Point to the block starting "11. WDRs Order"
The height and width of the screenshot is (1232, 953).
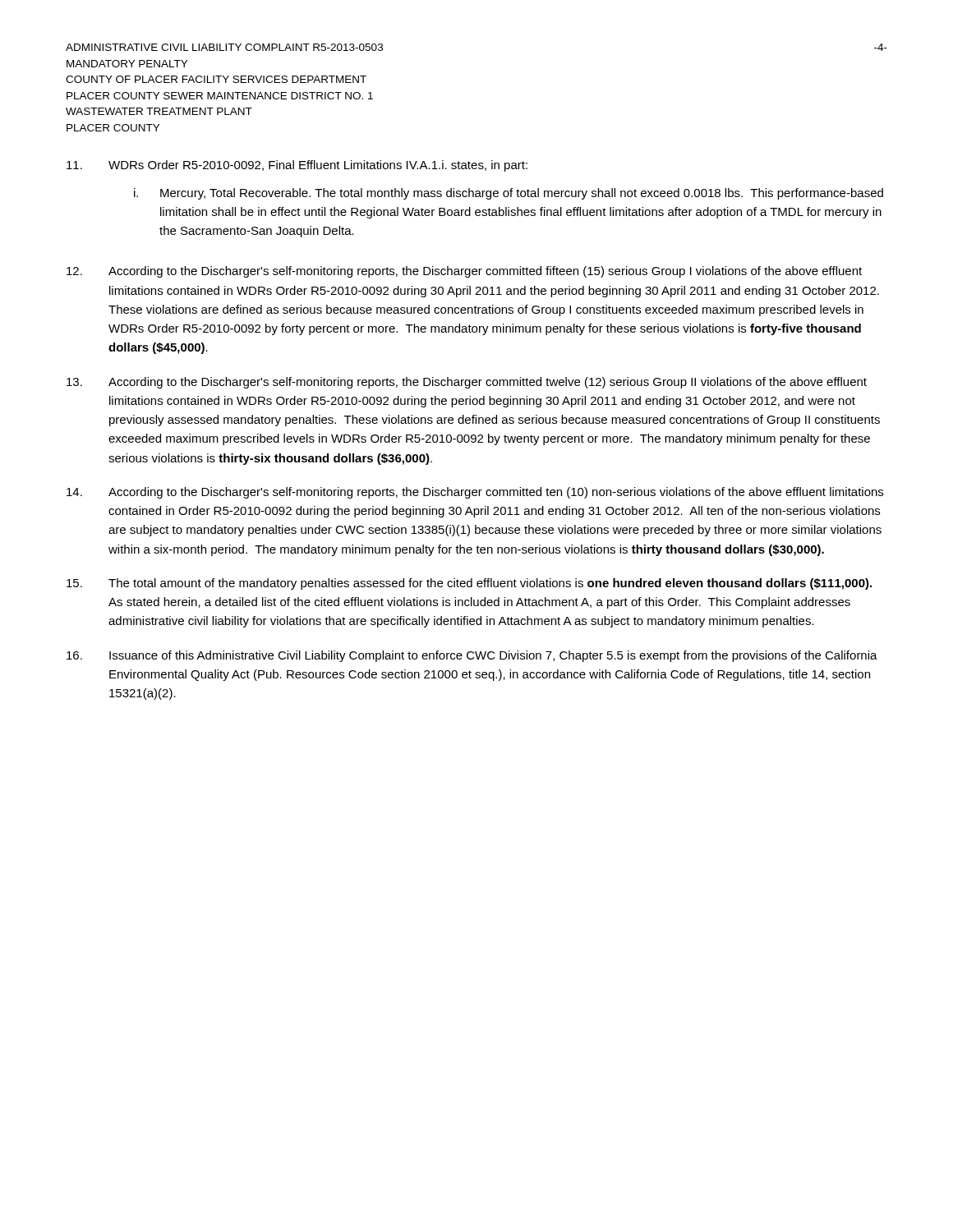pos(476,201)
